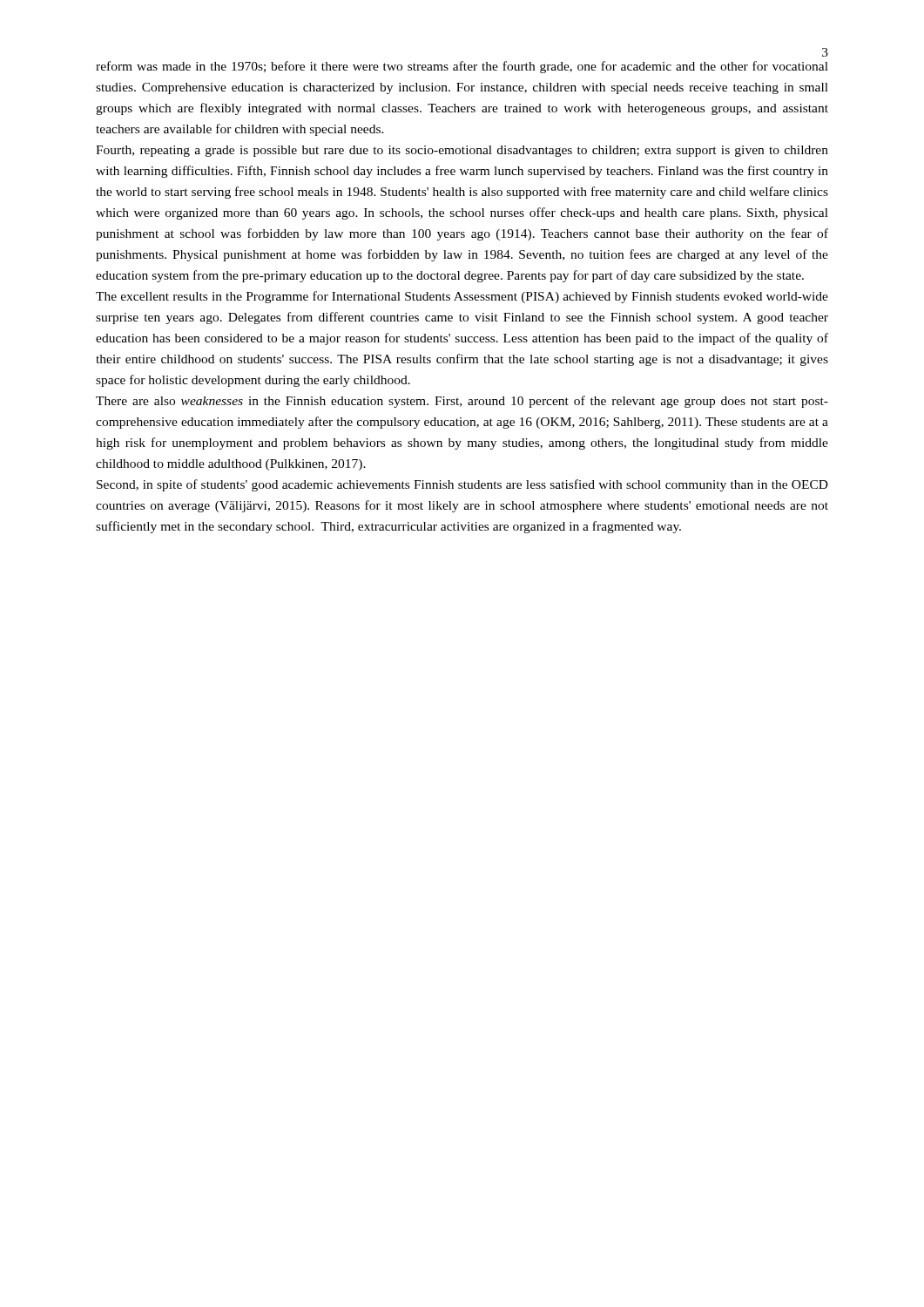Locate the text block containing "There are also weaknesses"
Viewport: 924px width, 1307px height.
(x=462, y=432)
